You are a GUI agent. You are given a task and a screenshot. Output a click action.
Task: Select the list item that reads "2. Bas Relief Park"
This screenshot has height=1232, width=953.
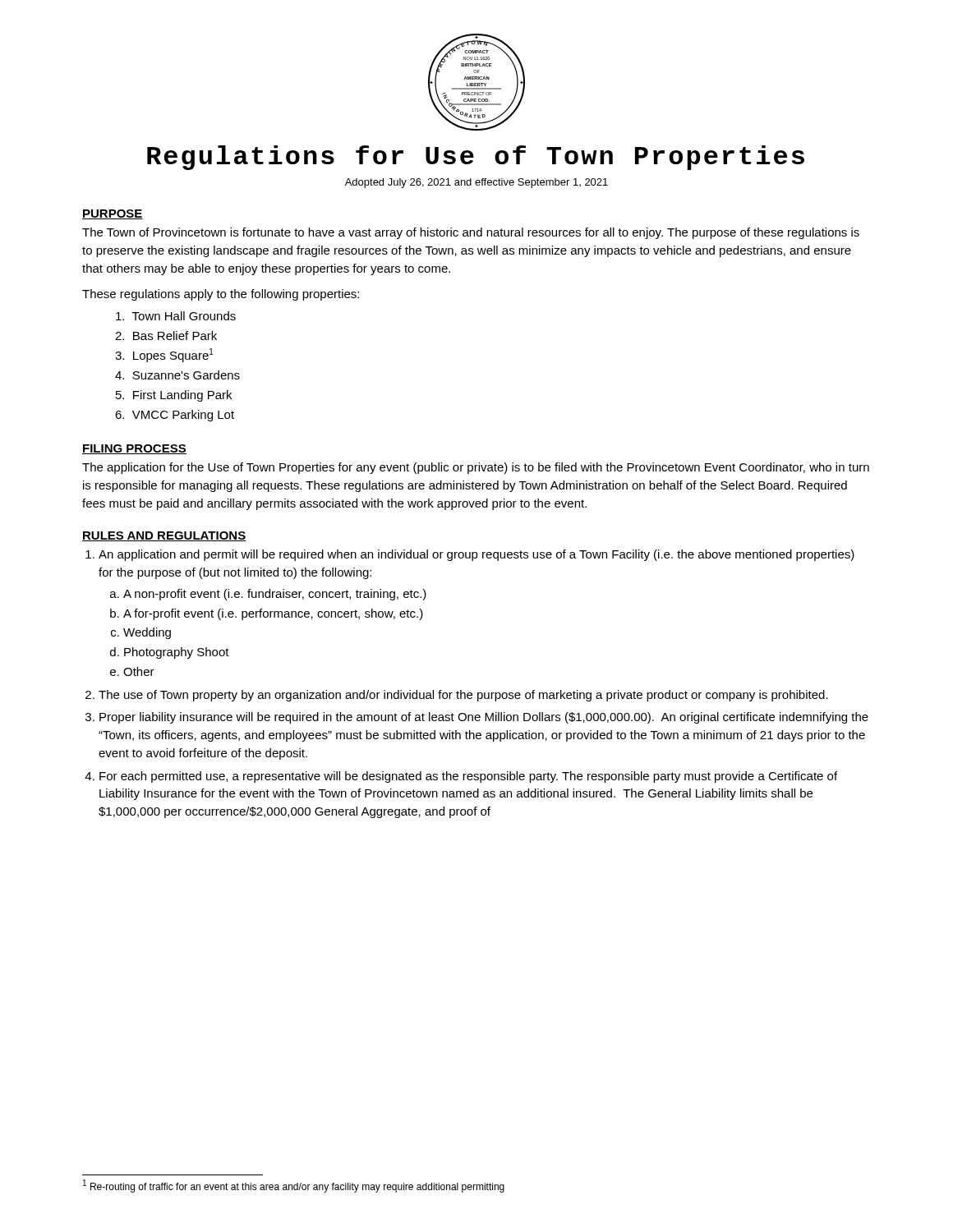pos(166,336)
